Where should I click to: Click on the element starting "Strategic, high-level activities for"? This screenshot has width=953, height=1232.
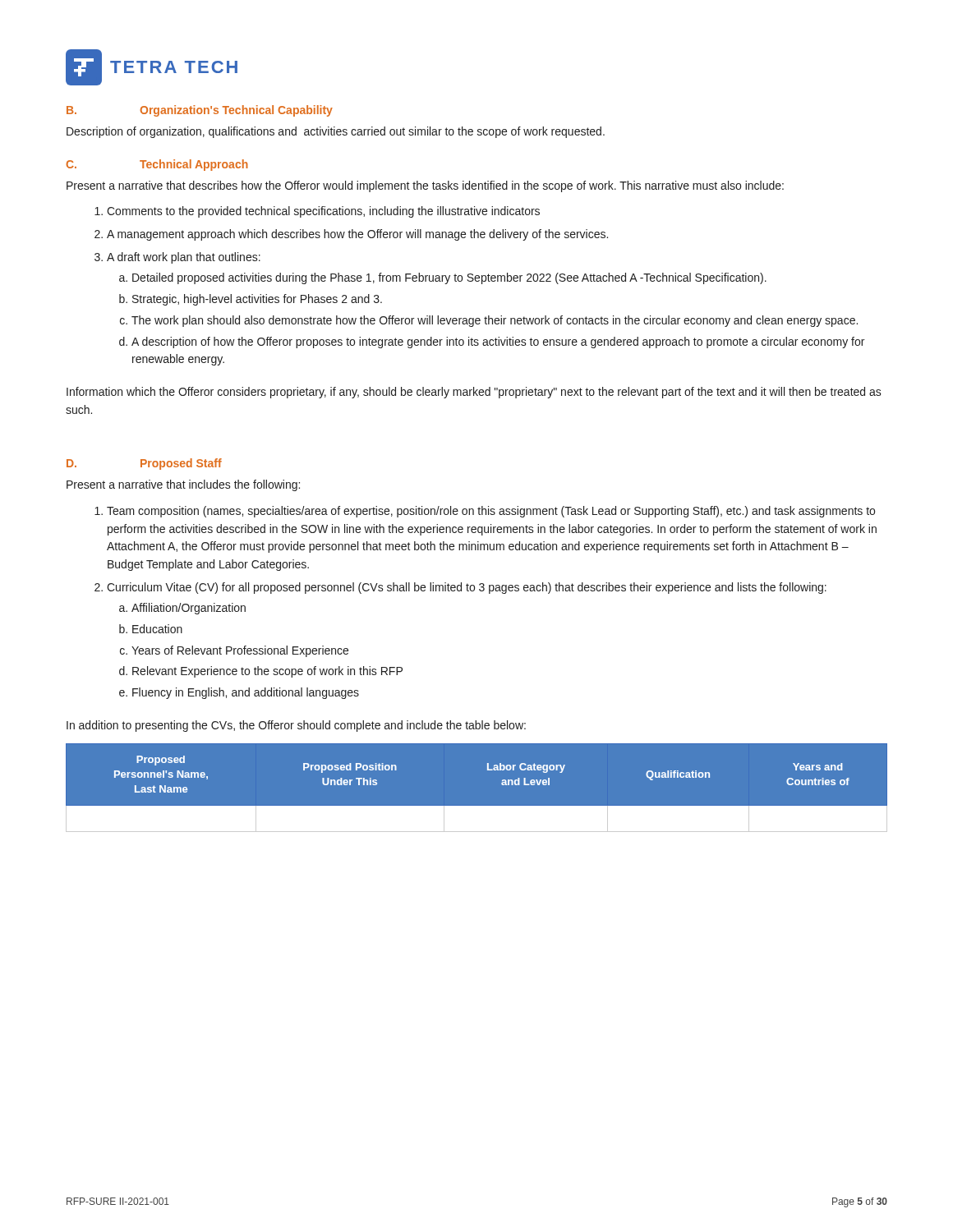pyautogui.click(x=257, y=299)
